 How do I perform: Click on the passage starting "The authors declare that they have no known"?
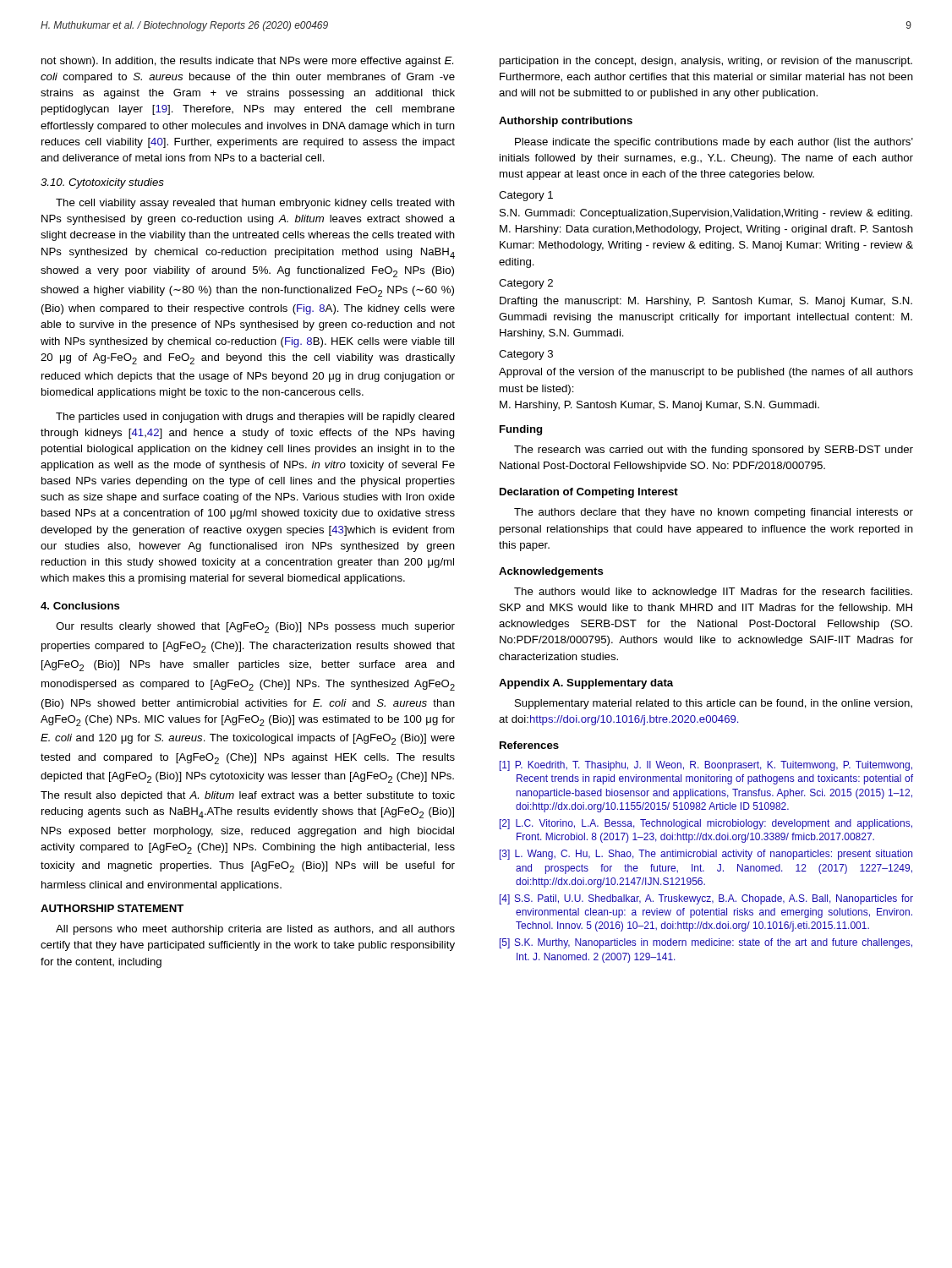[x=706, y=528]
